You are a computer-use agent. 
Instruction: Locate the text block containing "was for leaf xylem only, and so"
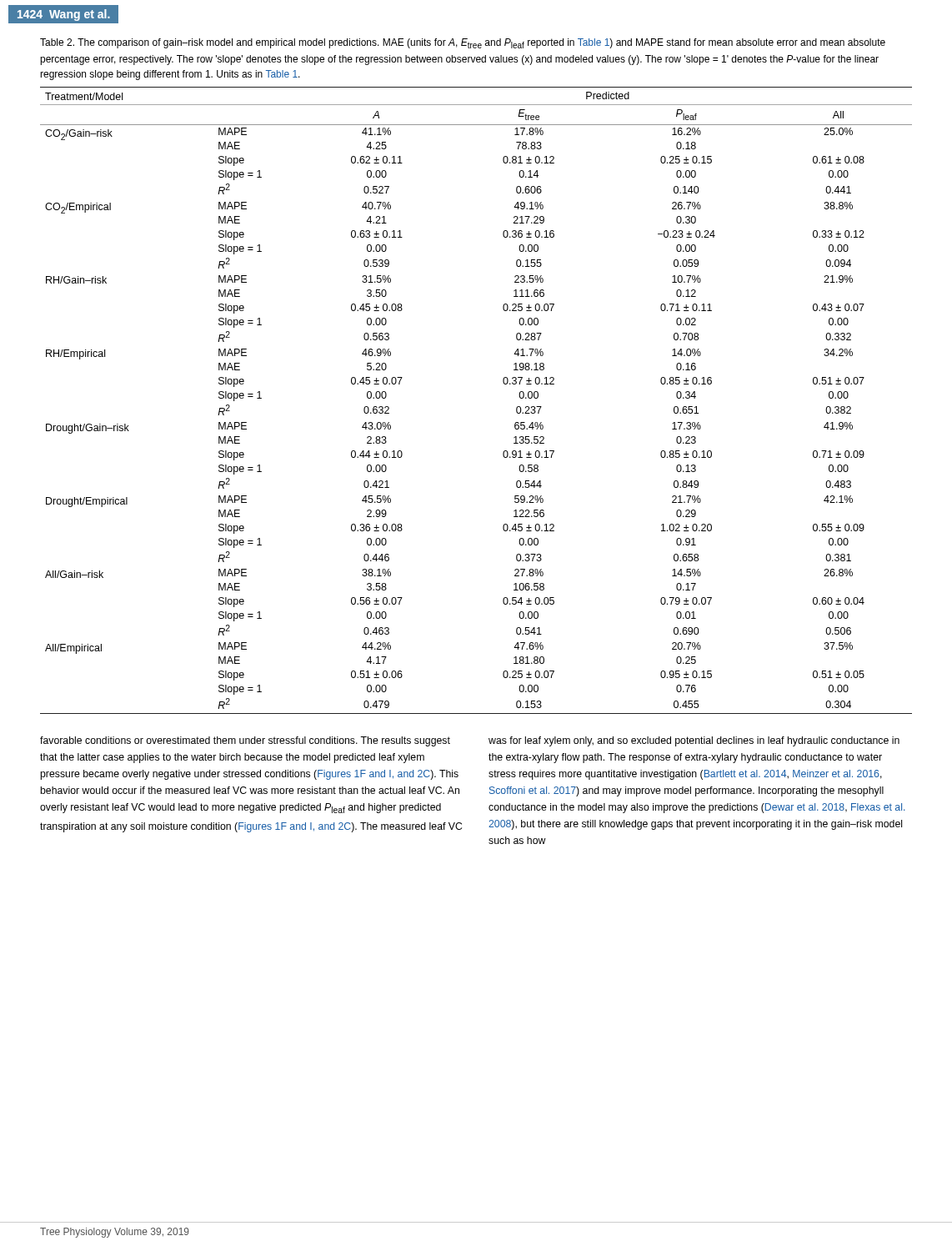(697, 791)
